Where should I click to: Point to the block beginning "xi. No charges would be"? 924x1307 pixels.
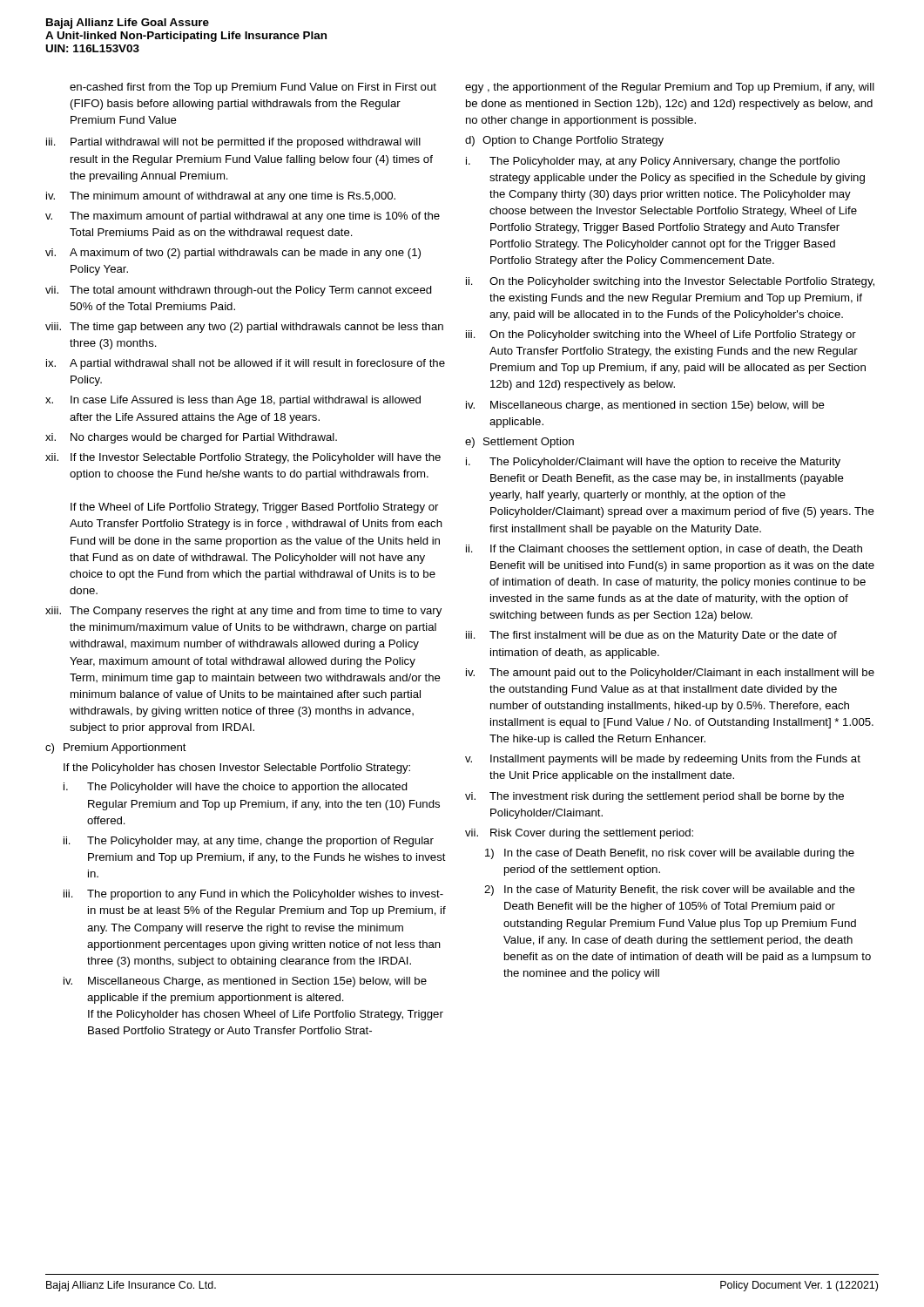[246, 437]
